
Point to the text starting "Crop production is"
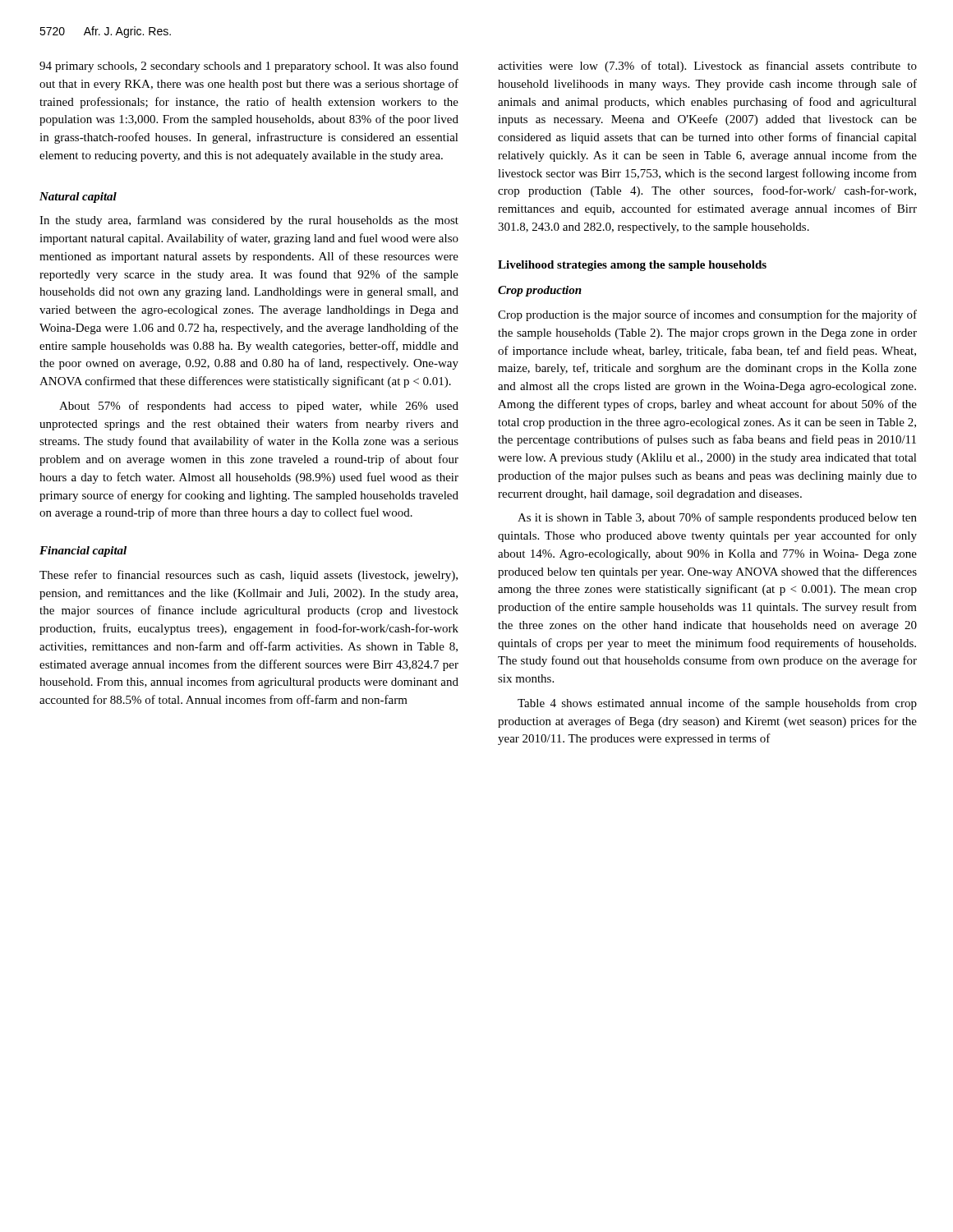coord(707,527)
